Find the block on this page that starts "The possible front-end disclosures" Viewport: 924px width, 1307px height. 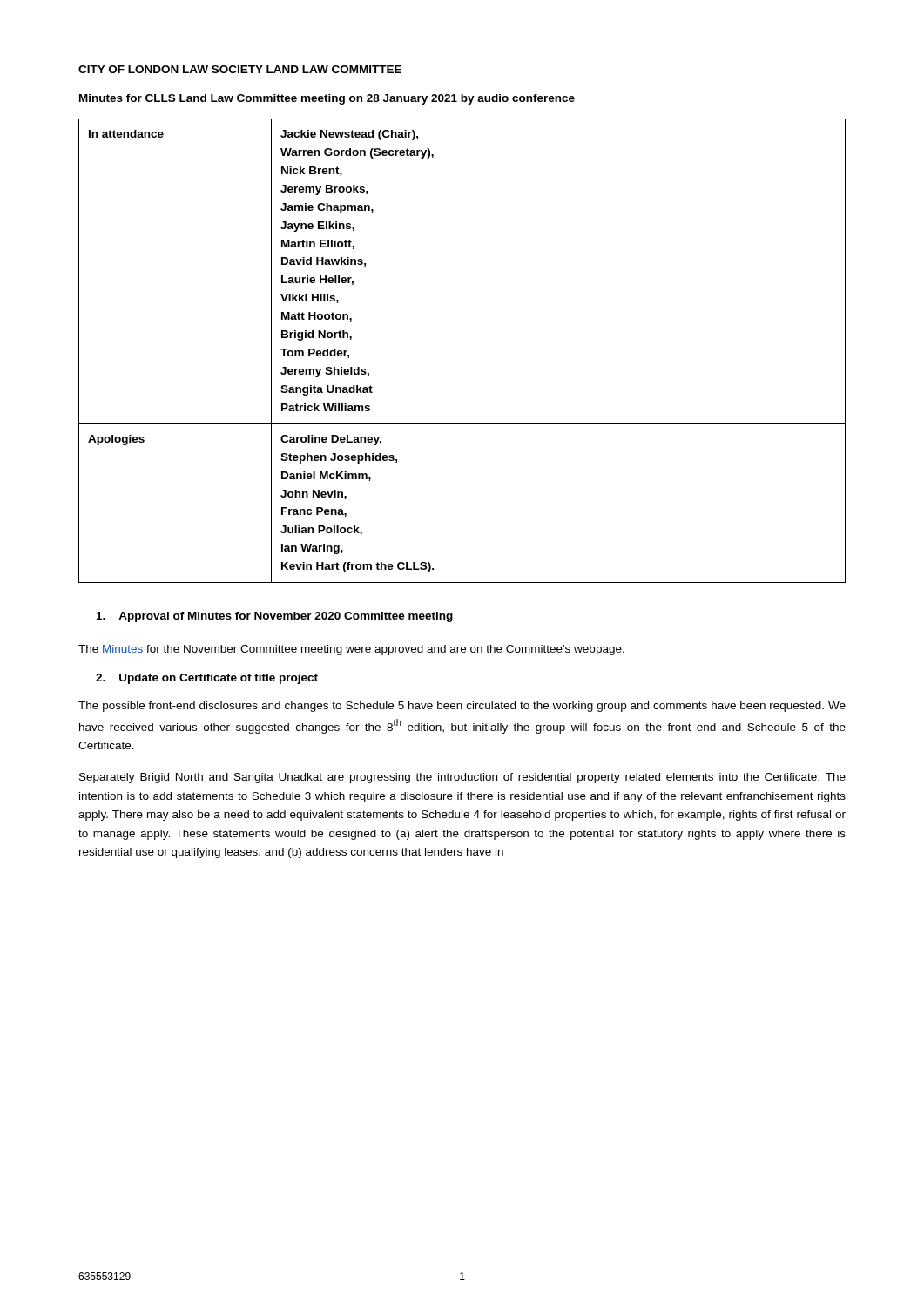click(x=462, y=725)
